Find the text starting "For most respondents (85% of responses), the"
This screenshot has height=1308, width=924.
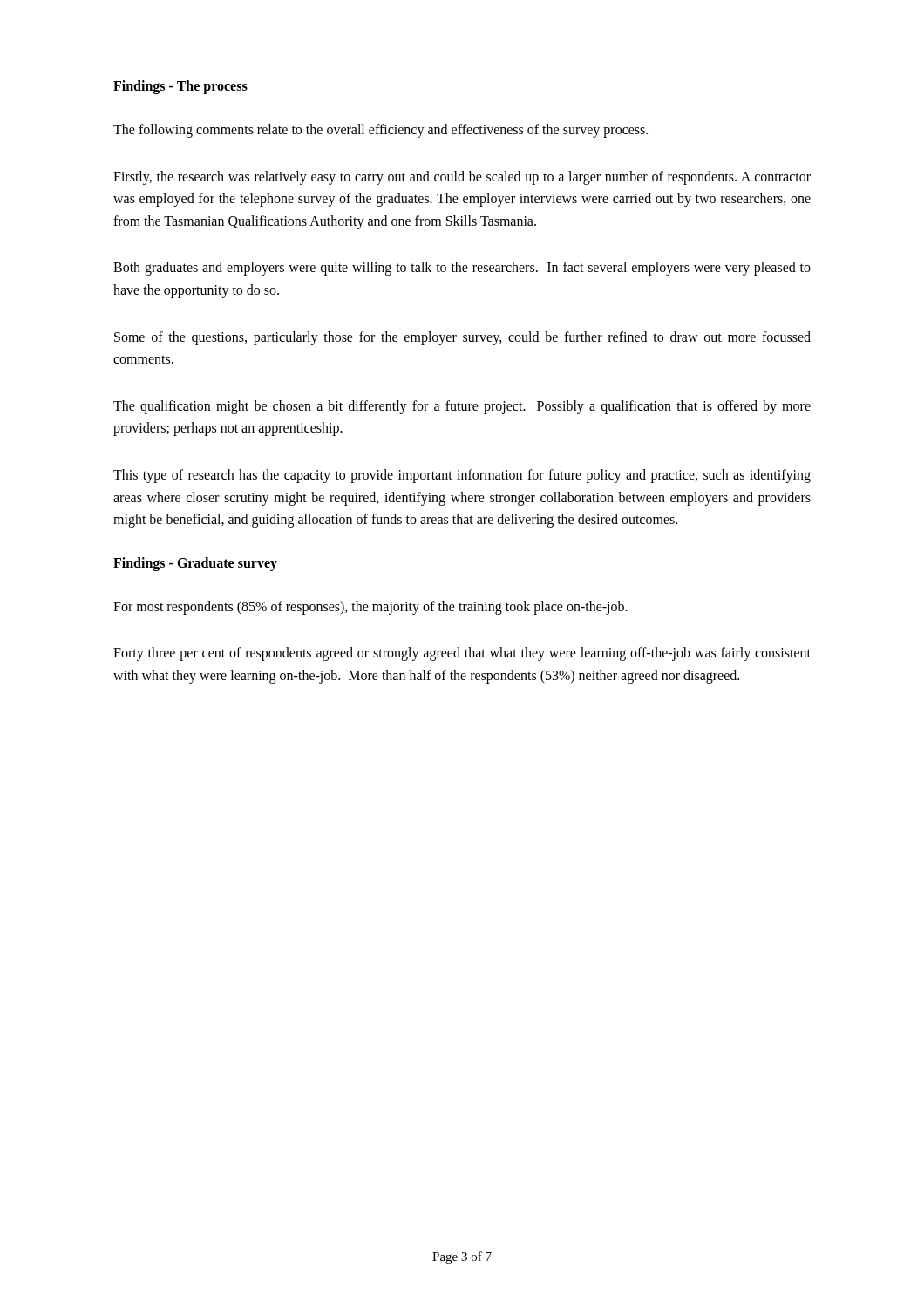(x=371, y=606)
